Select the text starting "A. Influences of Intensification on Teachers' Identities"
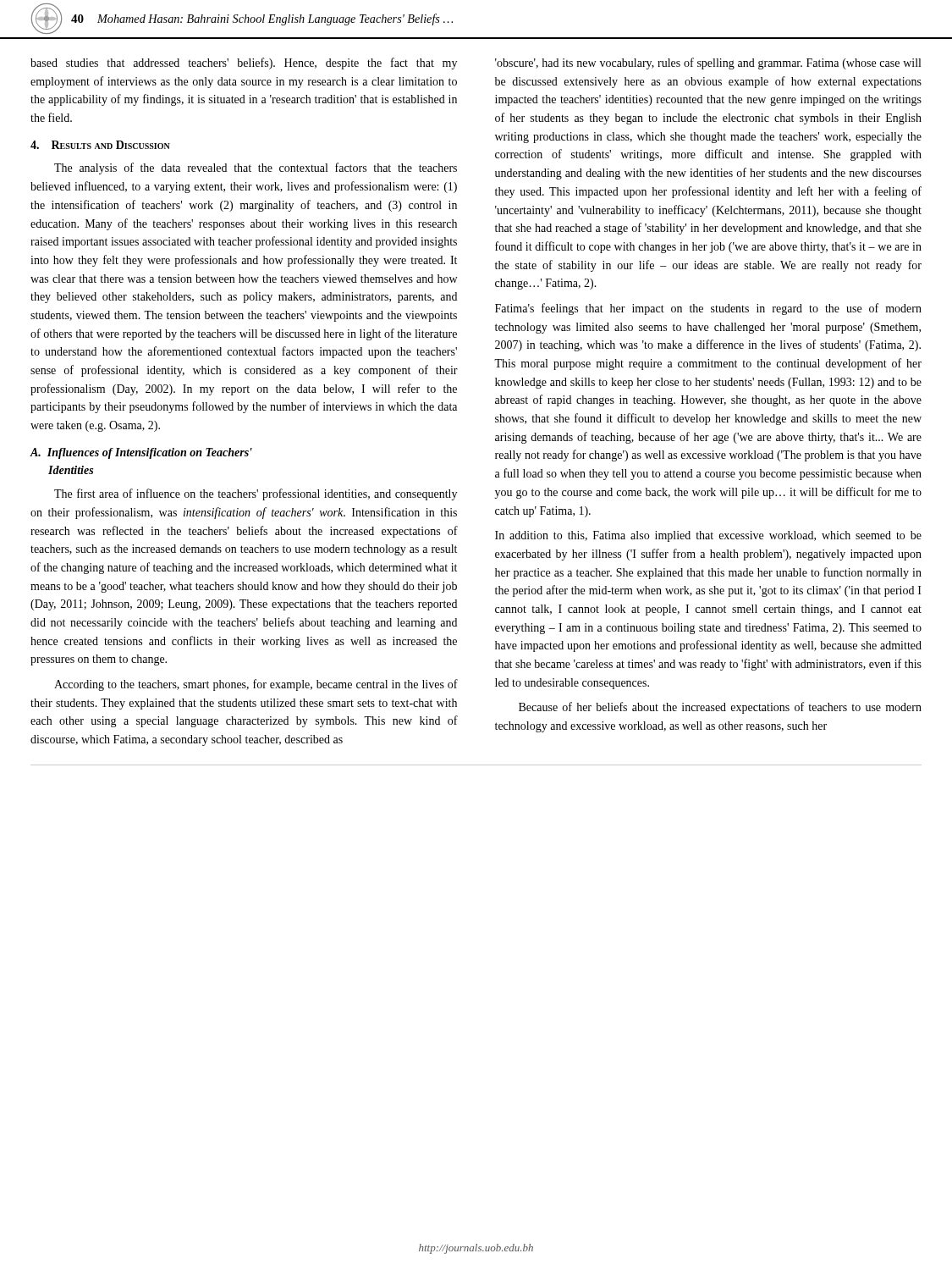The width and height of the screenshot is (952, 1270). [141, 462]
